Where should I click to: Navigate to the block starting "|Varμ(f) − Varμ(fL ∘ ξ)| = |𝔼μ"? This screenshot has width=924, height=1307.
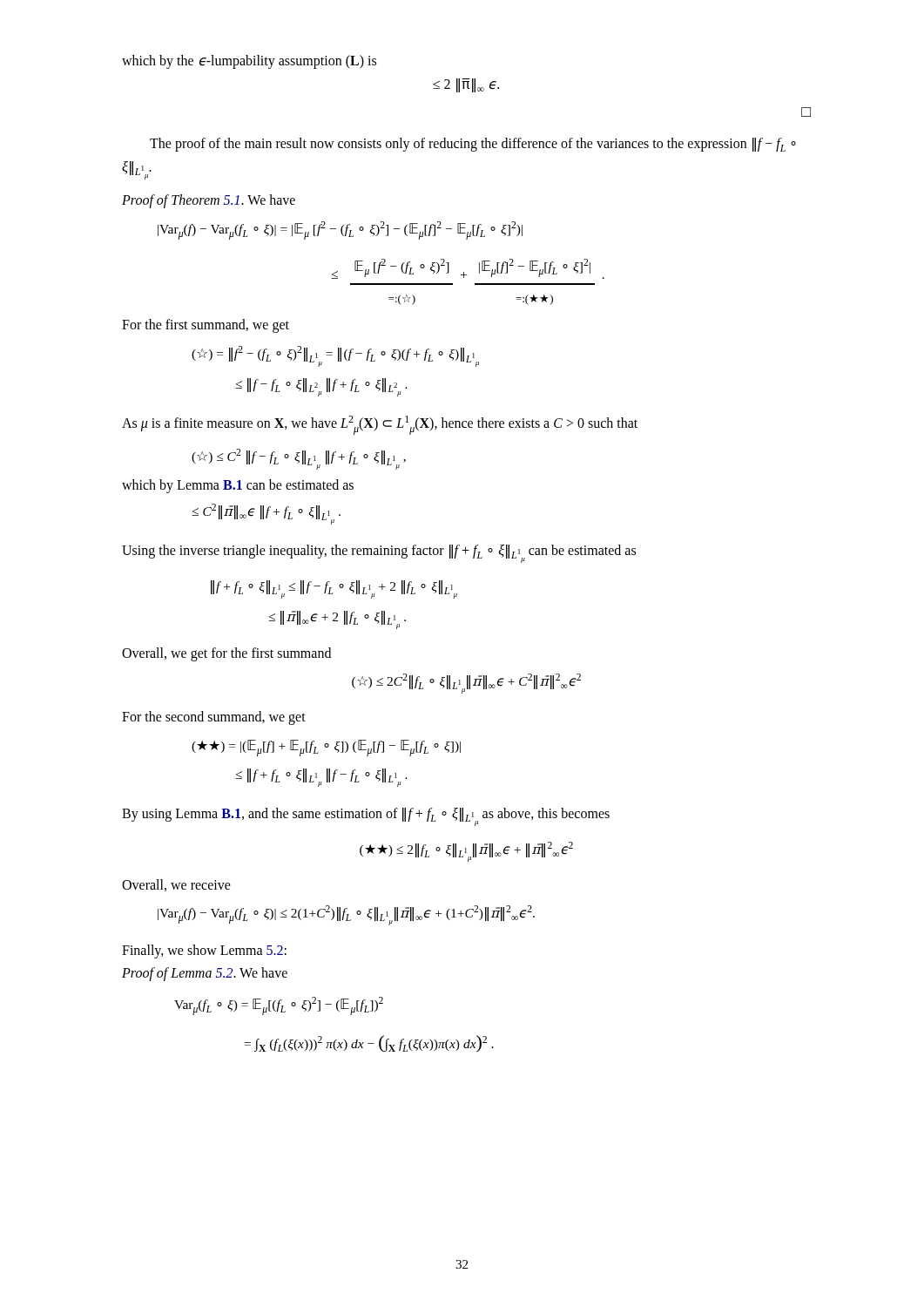click(381, 263)
